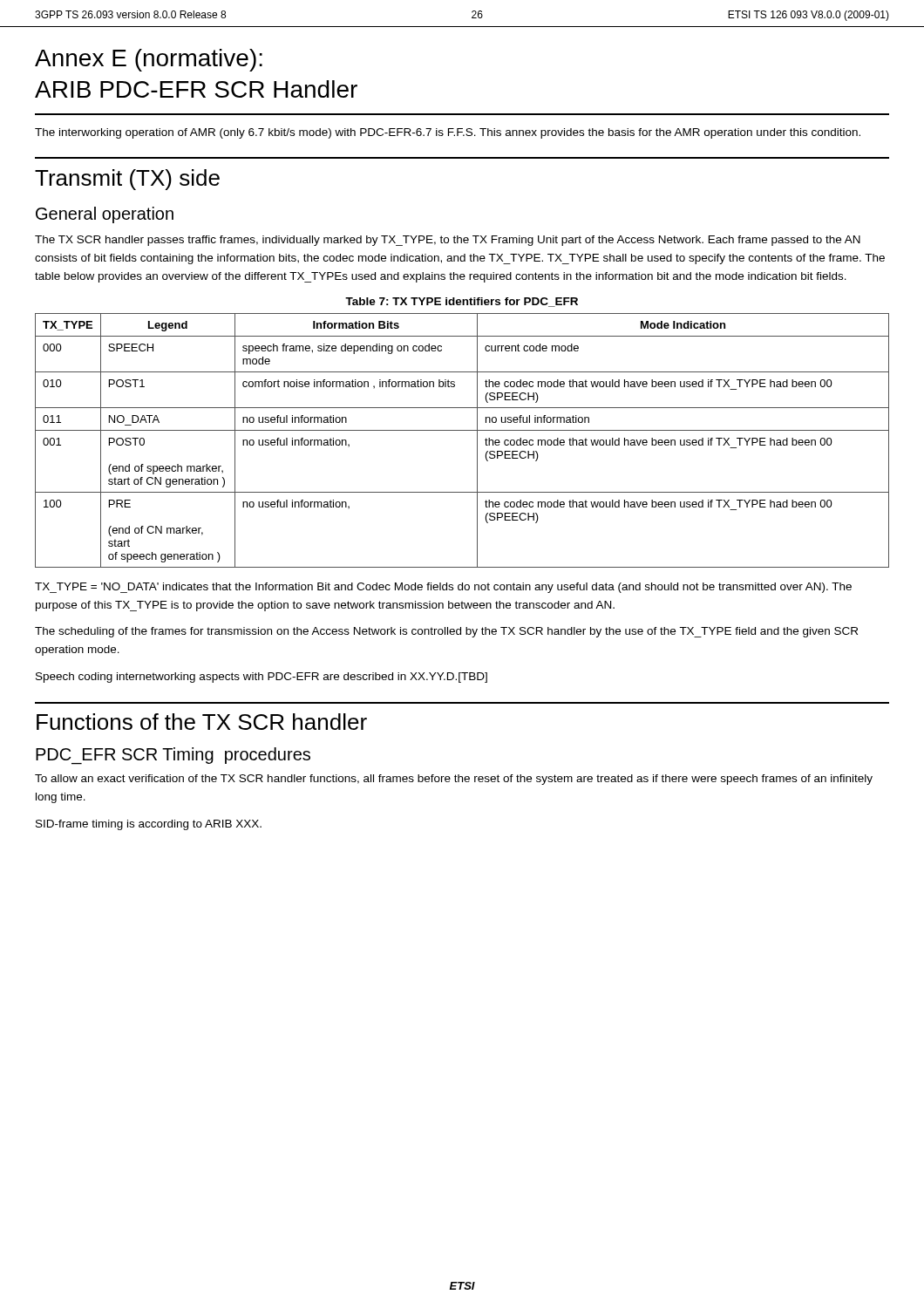Find the caption that says "Table 7: TX TYPE"
The width and height of the screenshot is (924, 1308).
(462, 301)
